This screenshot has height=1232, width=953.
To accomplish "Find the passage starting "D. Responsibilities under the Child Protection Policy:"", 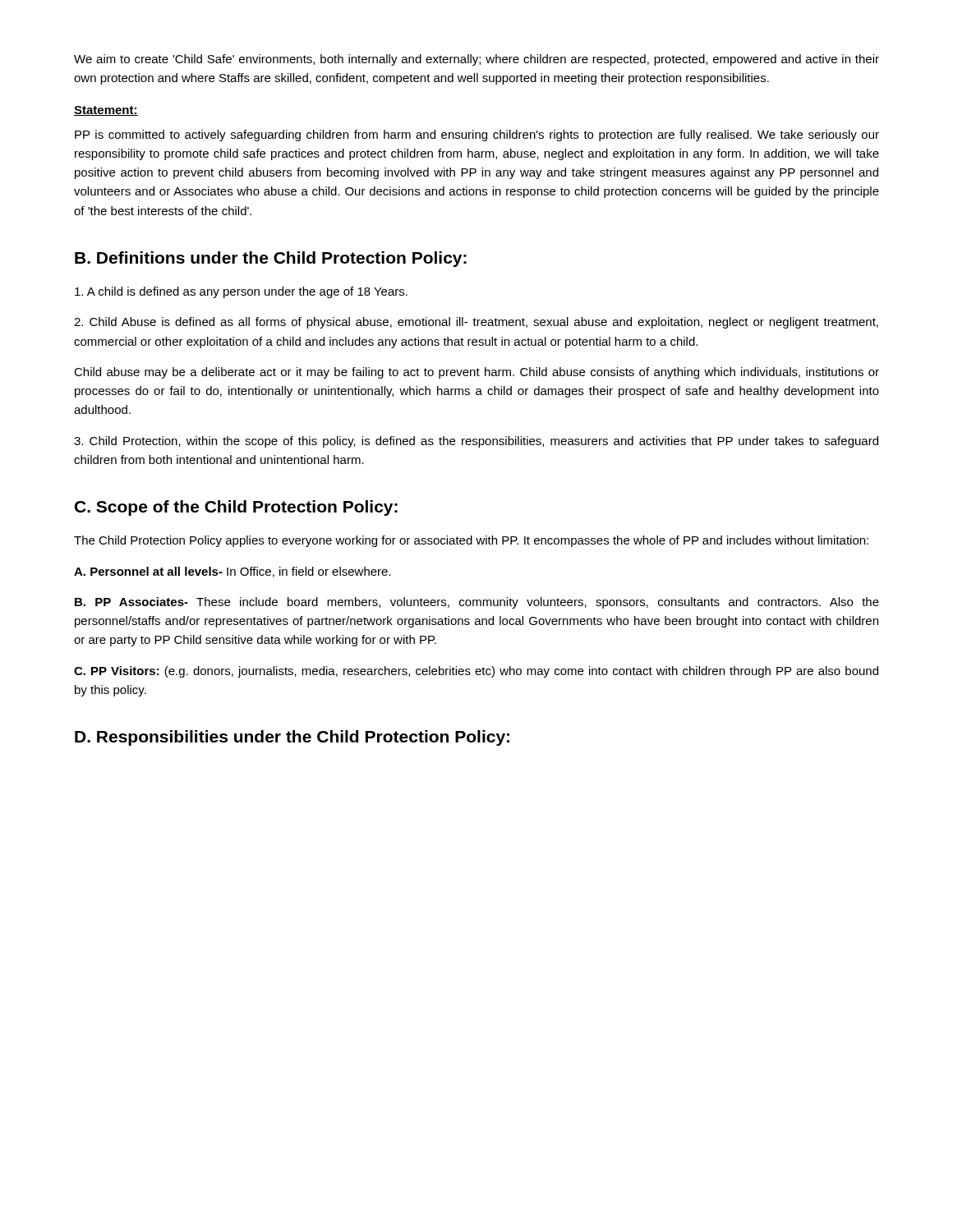I will [x=293, y=736].
